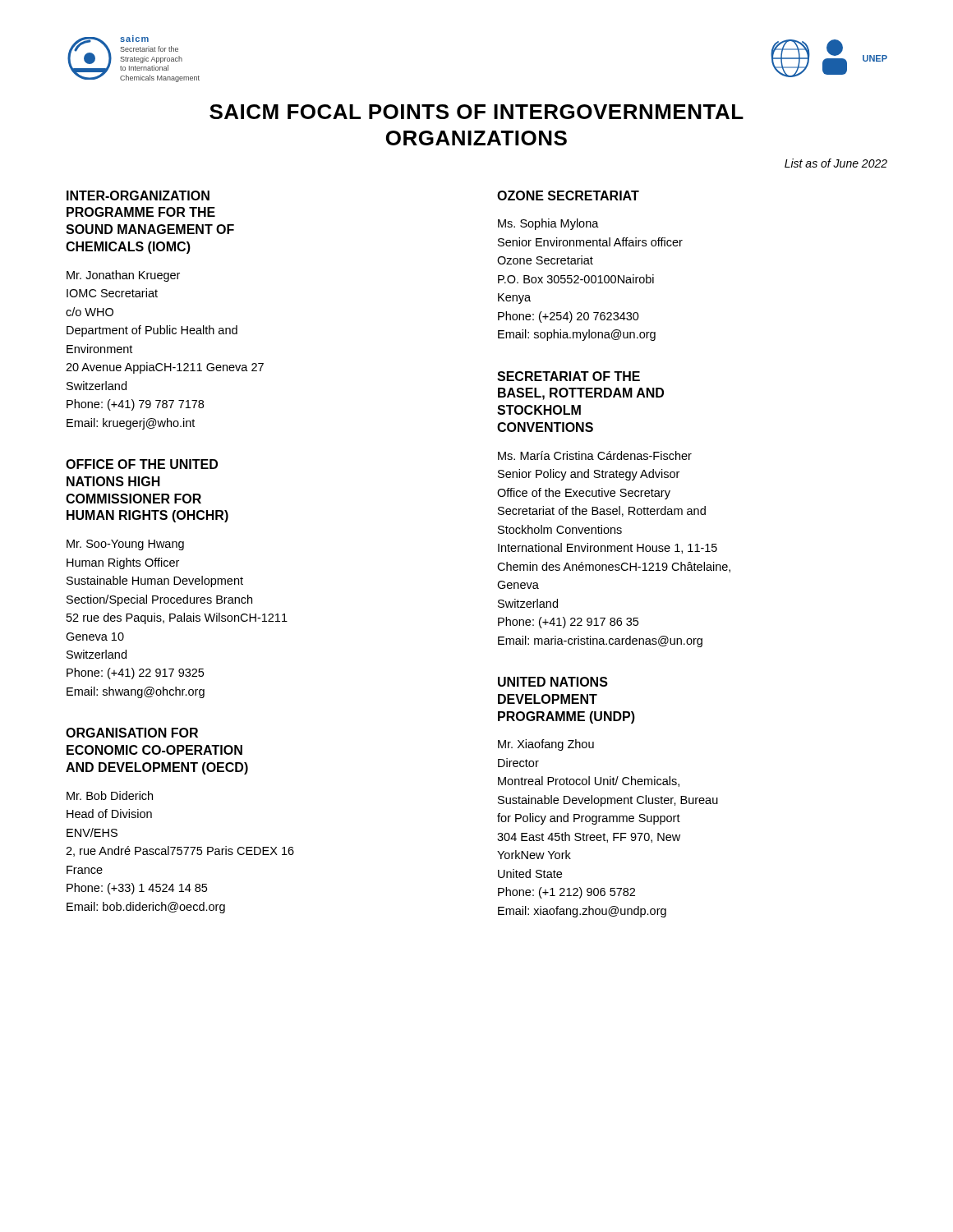This screenshot has width=953, height=1232.
Task: Point to "ORGANISATION FORECONOMIC CO-OPERATIONAND DEVELOPMENT (OECD)"
Action: click(157, 750)
